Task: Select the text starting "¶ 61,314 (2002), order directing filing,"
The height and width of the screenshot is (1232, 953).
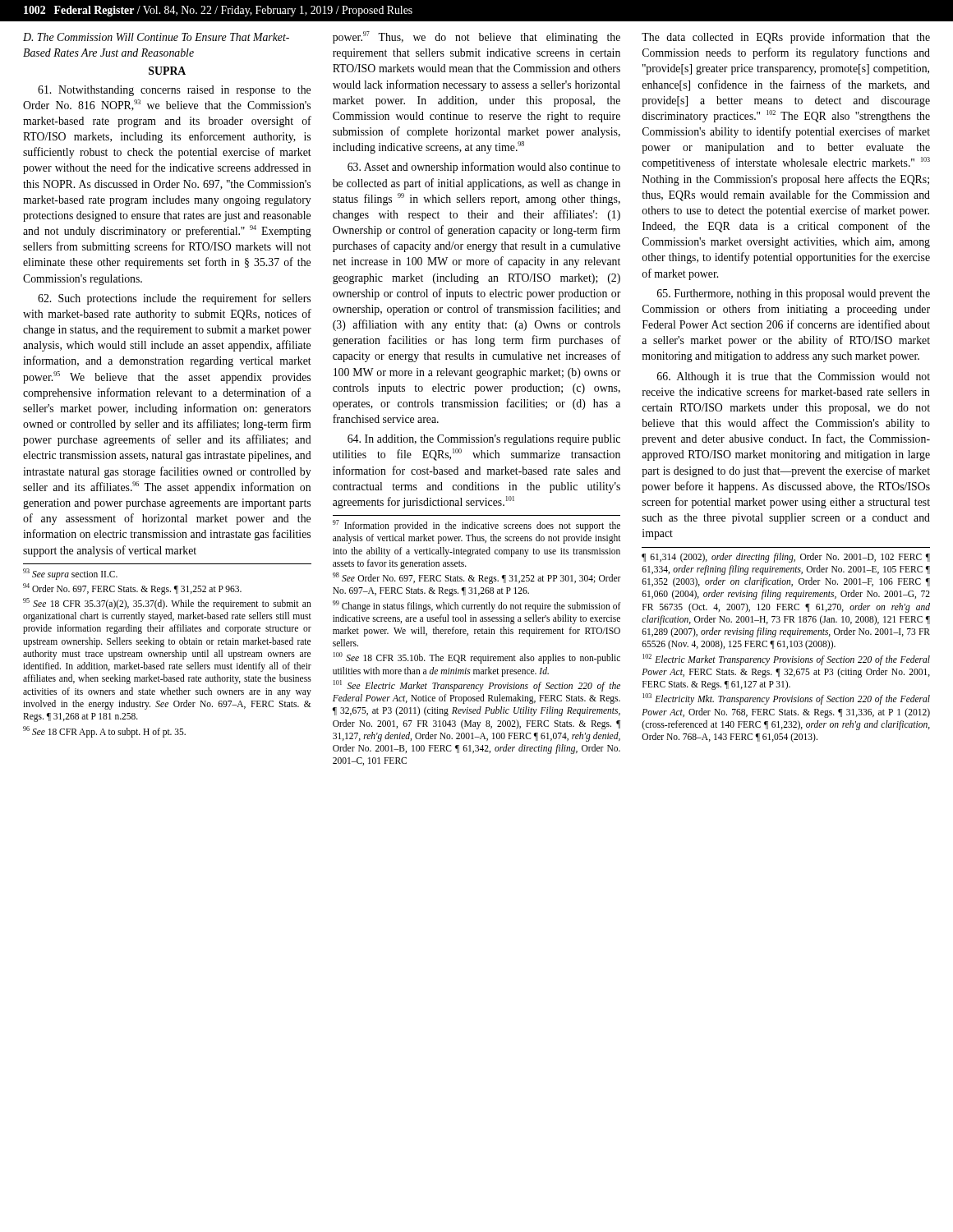Action: 786,647
